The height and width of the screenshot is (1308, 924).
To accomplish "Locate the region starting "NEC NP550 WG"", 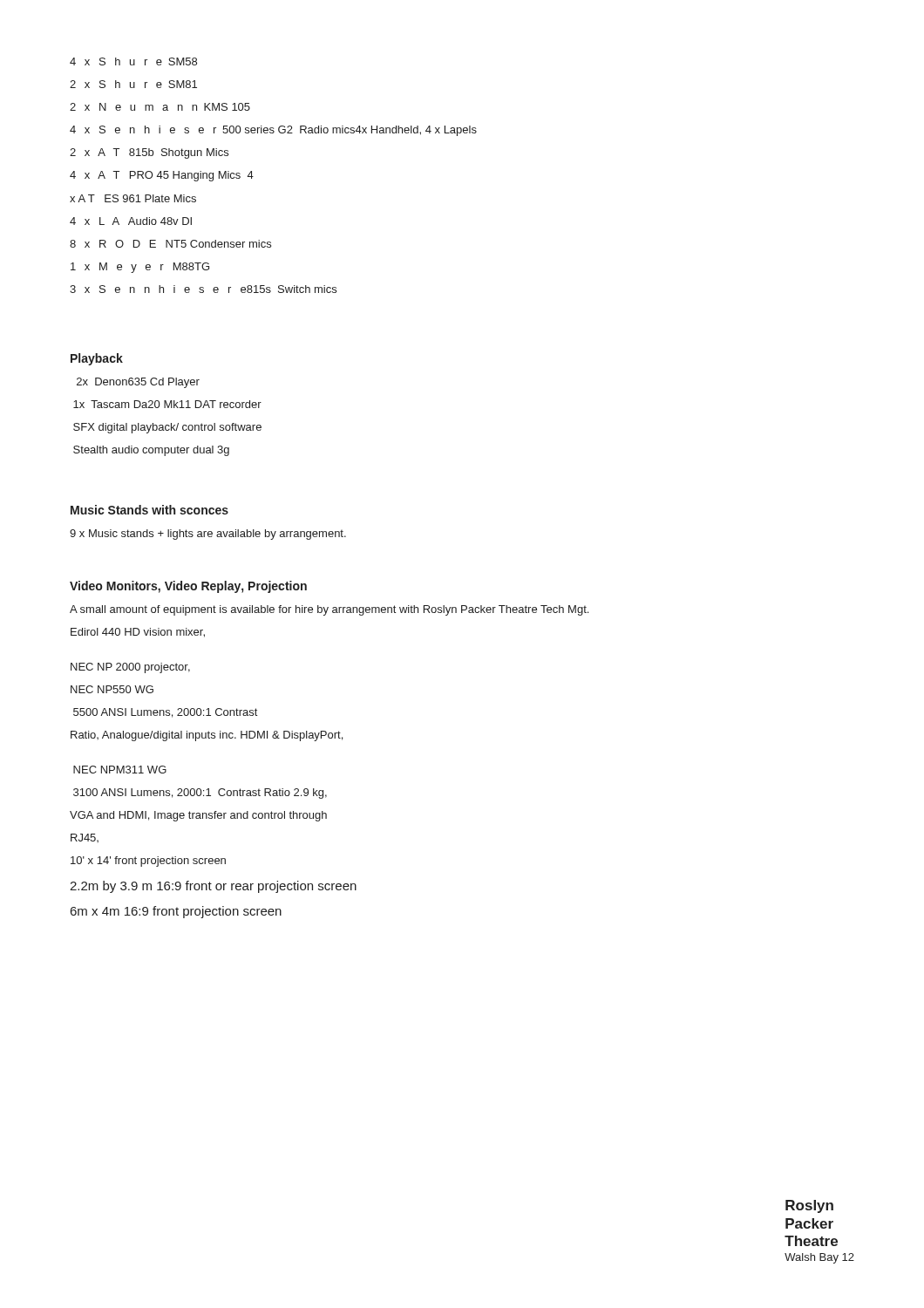I will pyautogui.click(x=112, y=689).
